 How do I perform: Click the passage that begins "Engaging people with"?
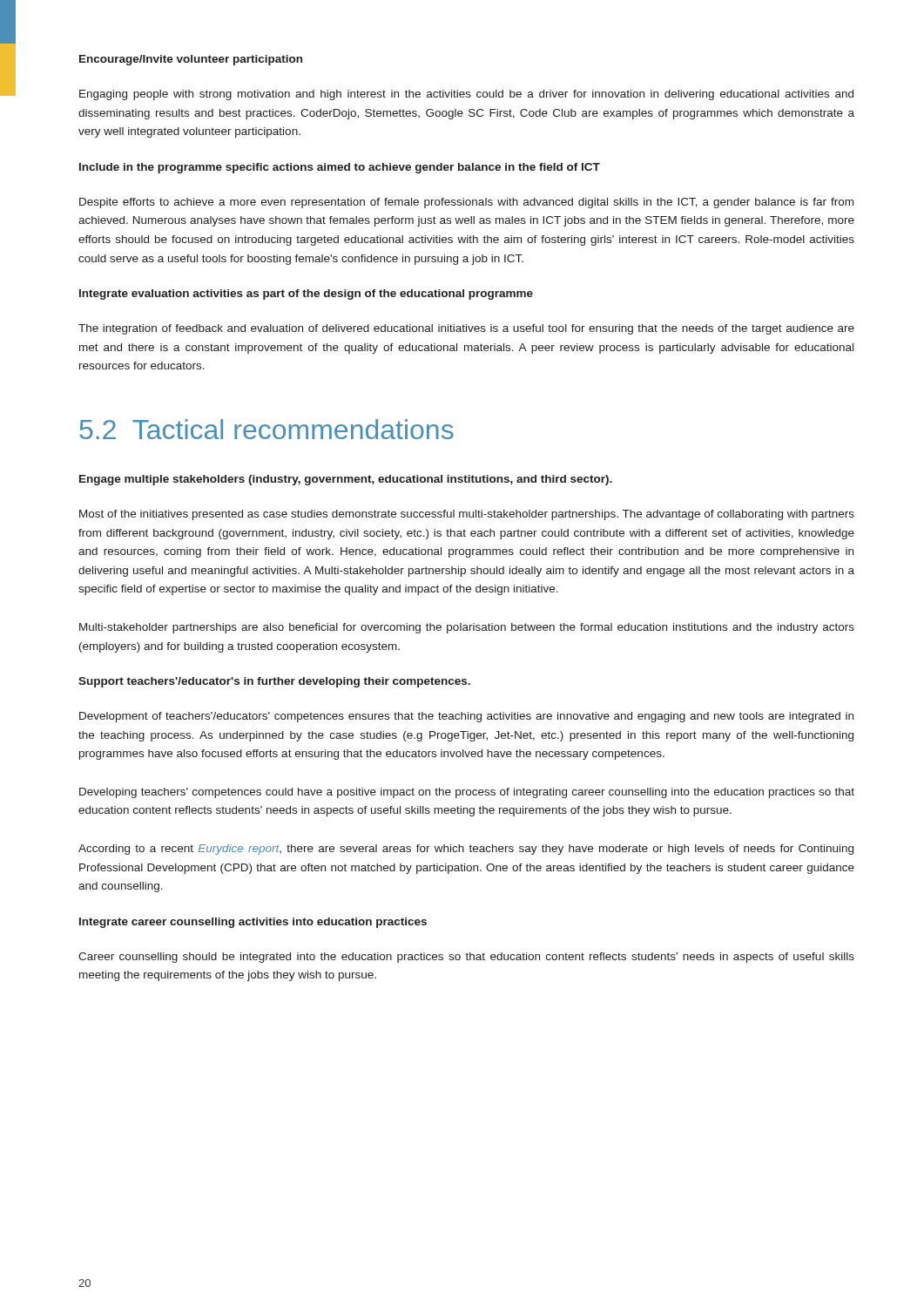pos(466,113)
